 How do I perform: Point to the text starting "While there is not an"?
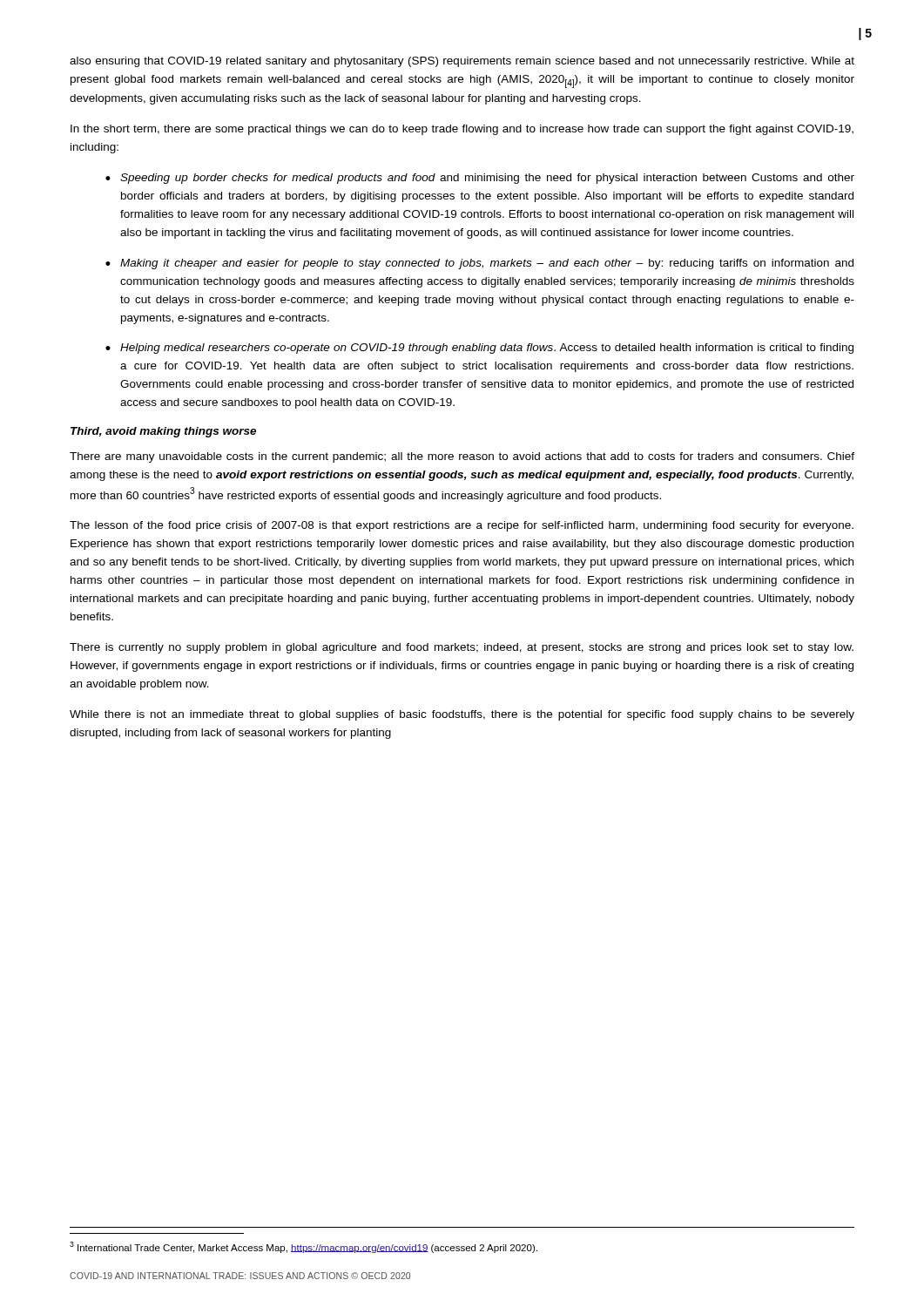tap(462, 723)
